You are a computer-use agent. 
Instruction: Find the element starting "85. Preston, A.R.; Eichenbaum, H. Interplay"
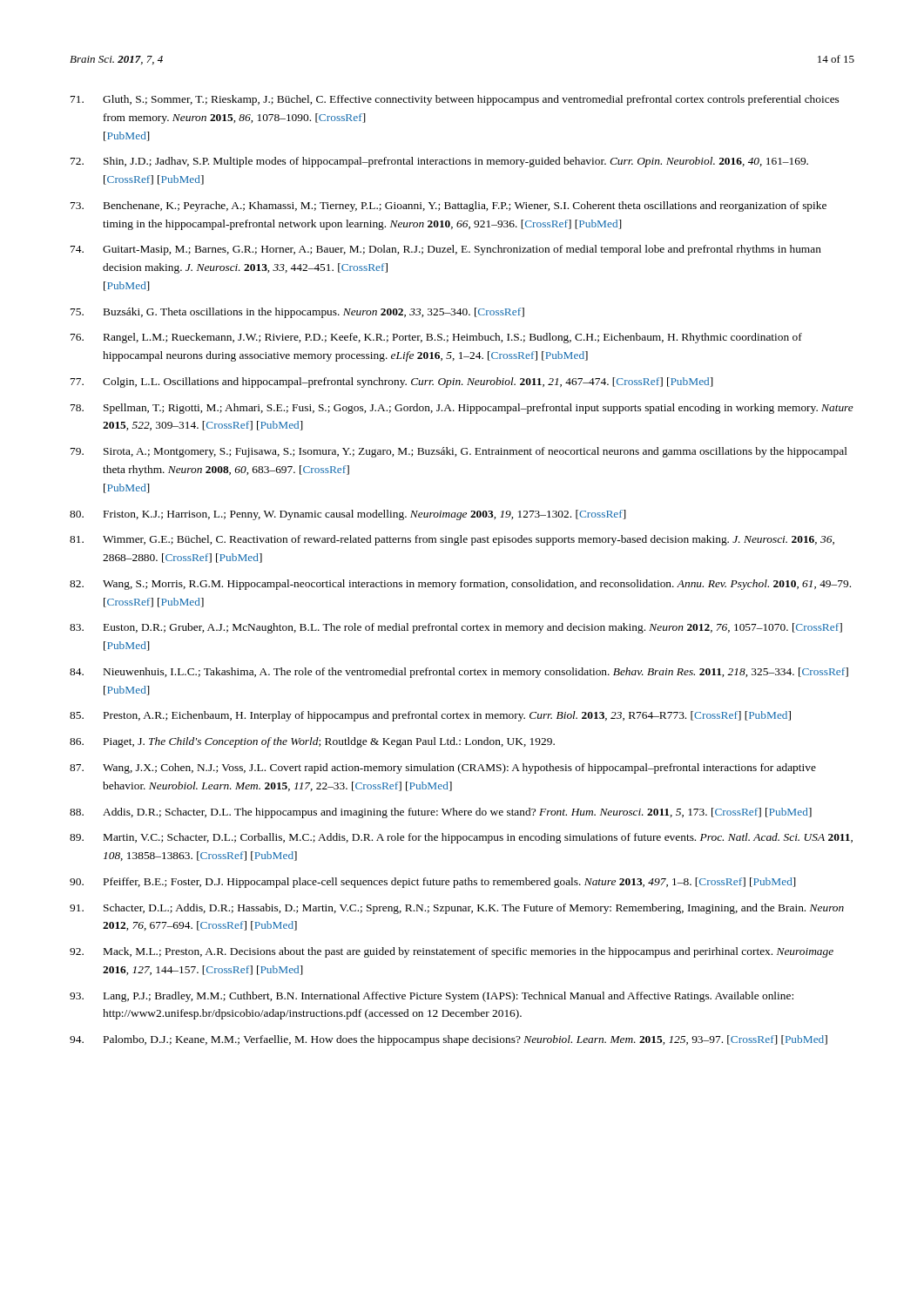point(462,716)
